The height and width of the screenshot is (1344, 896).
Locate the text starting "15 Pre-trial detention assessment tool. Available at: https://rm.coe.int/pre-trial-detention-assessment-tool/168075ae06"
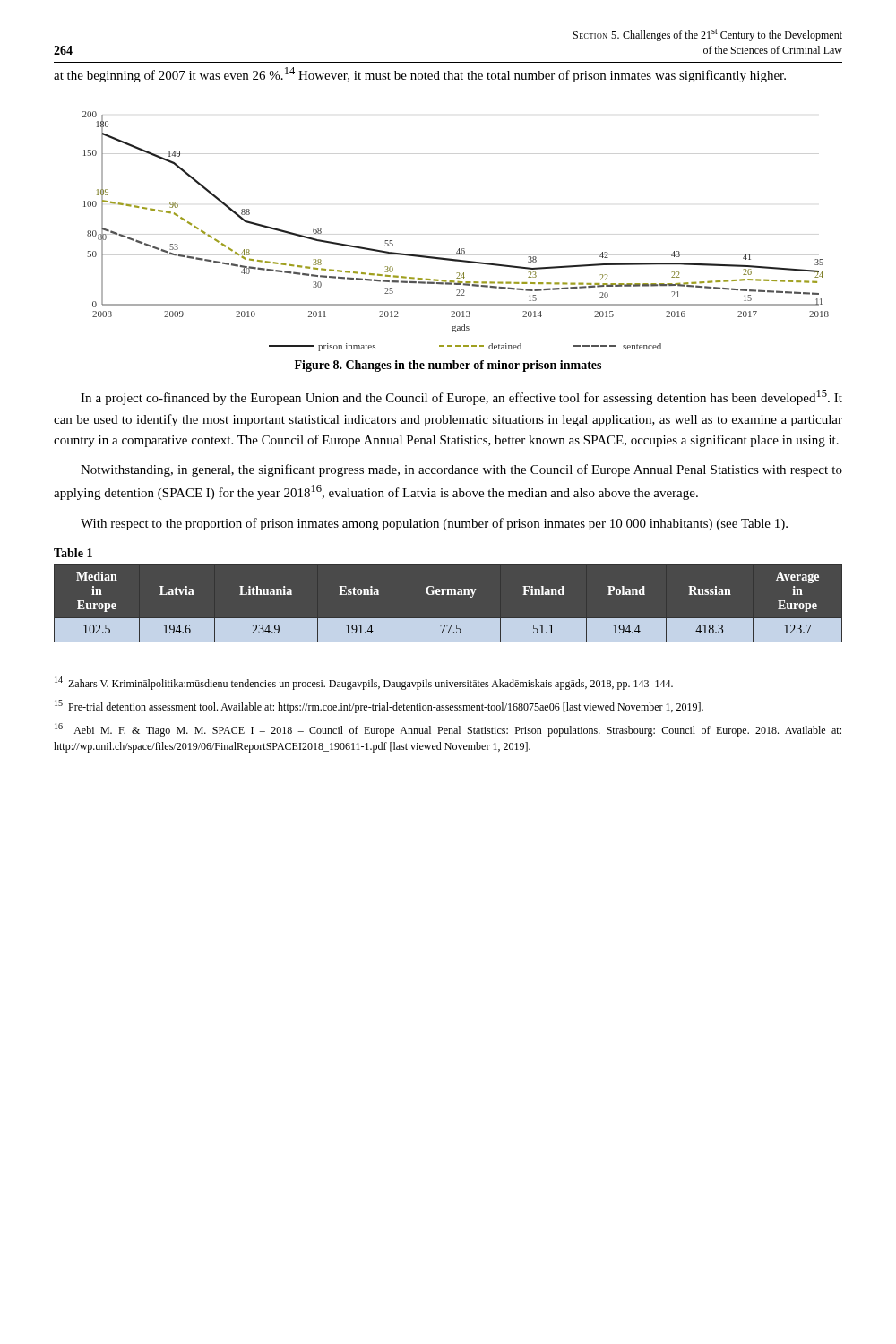379,705
